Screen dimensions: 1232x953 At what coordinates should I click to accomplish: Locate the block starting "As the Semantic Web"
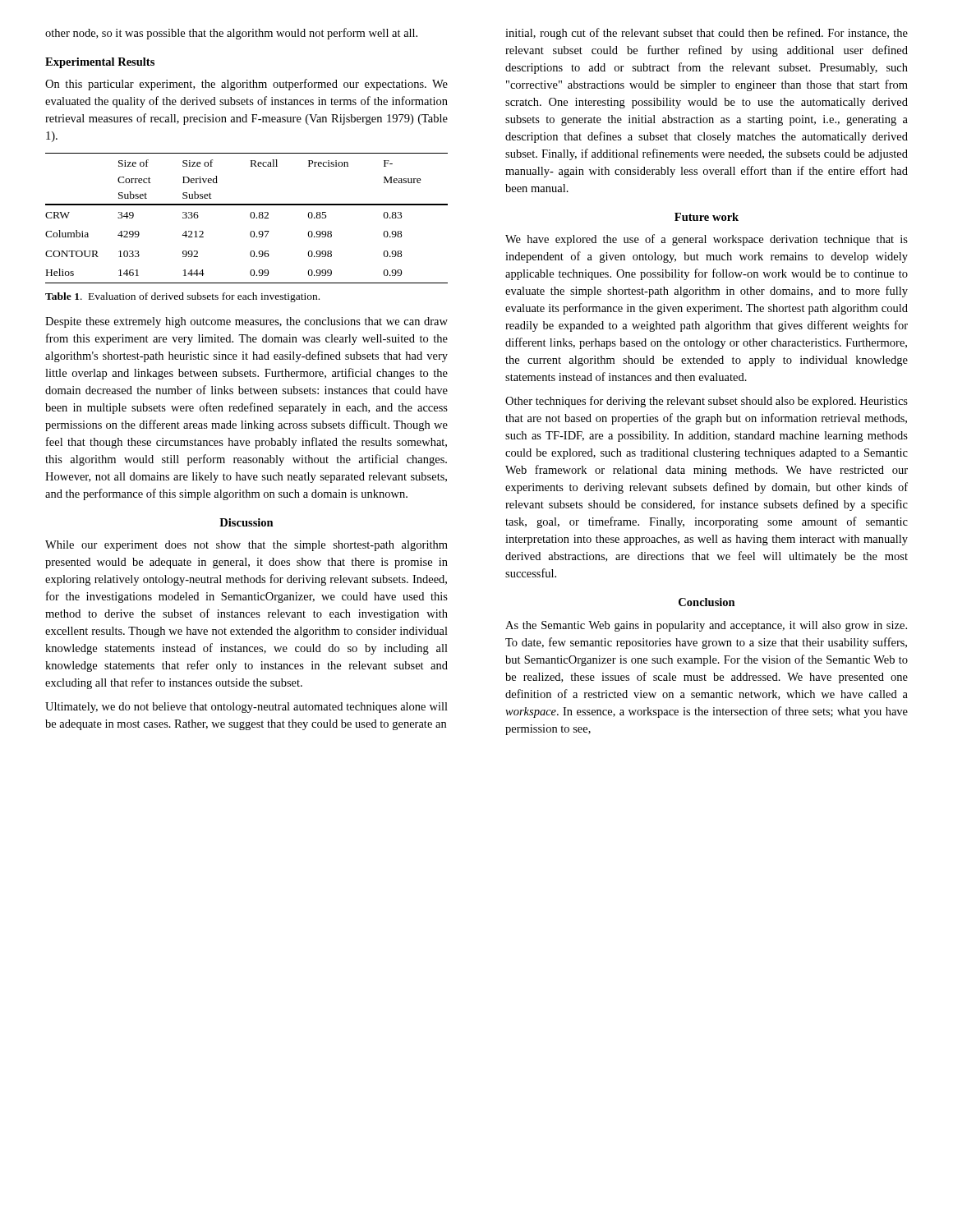707,677
